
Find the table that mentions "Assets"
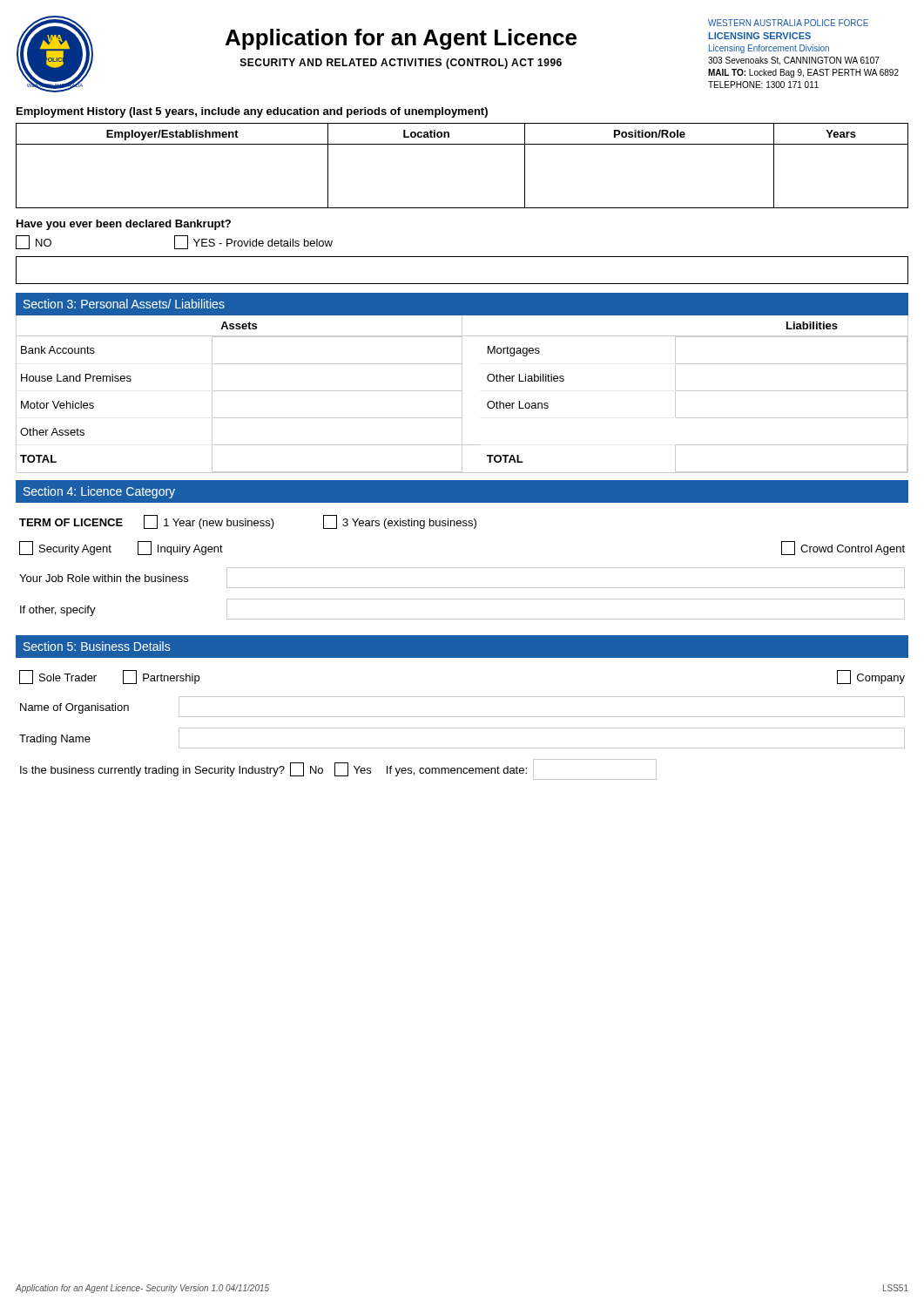pyautogui.click(x=462, y=394)
